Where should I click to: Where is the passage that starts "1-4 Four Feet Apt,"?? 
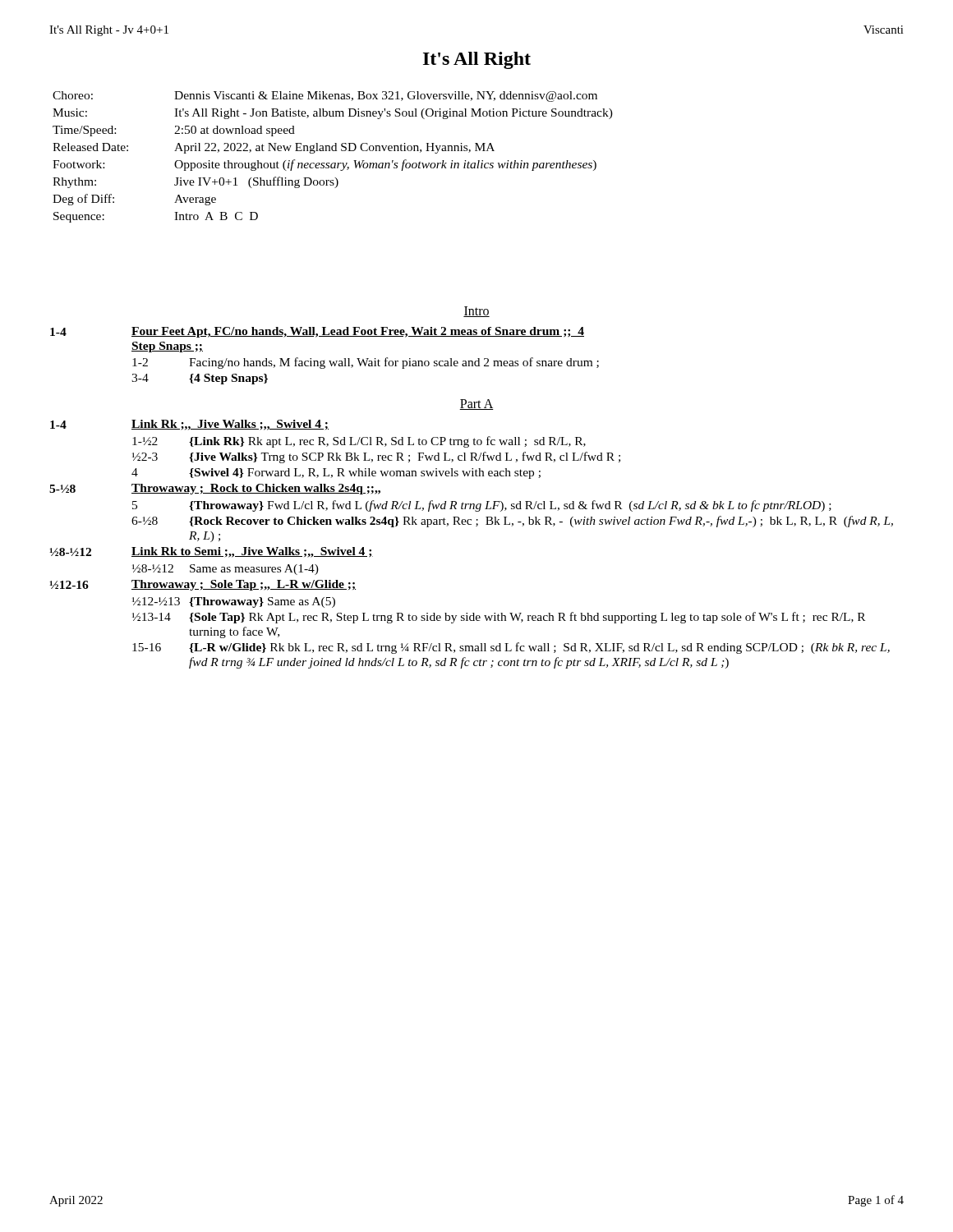tap(476, 338)
